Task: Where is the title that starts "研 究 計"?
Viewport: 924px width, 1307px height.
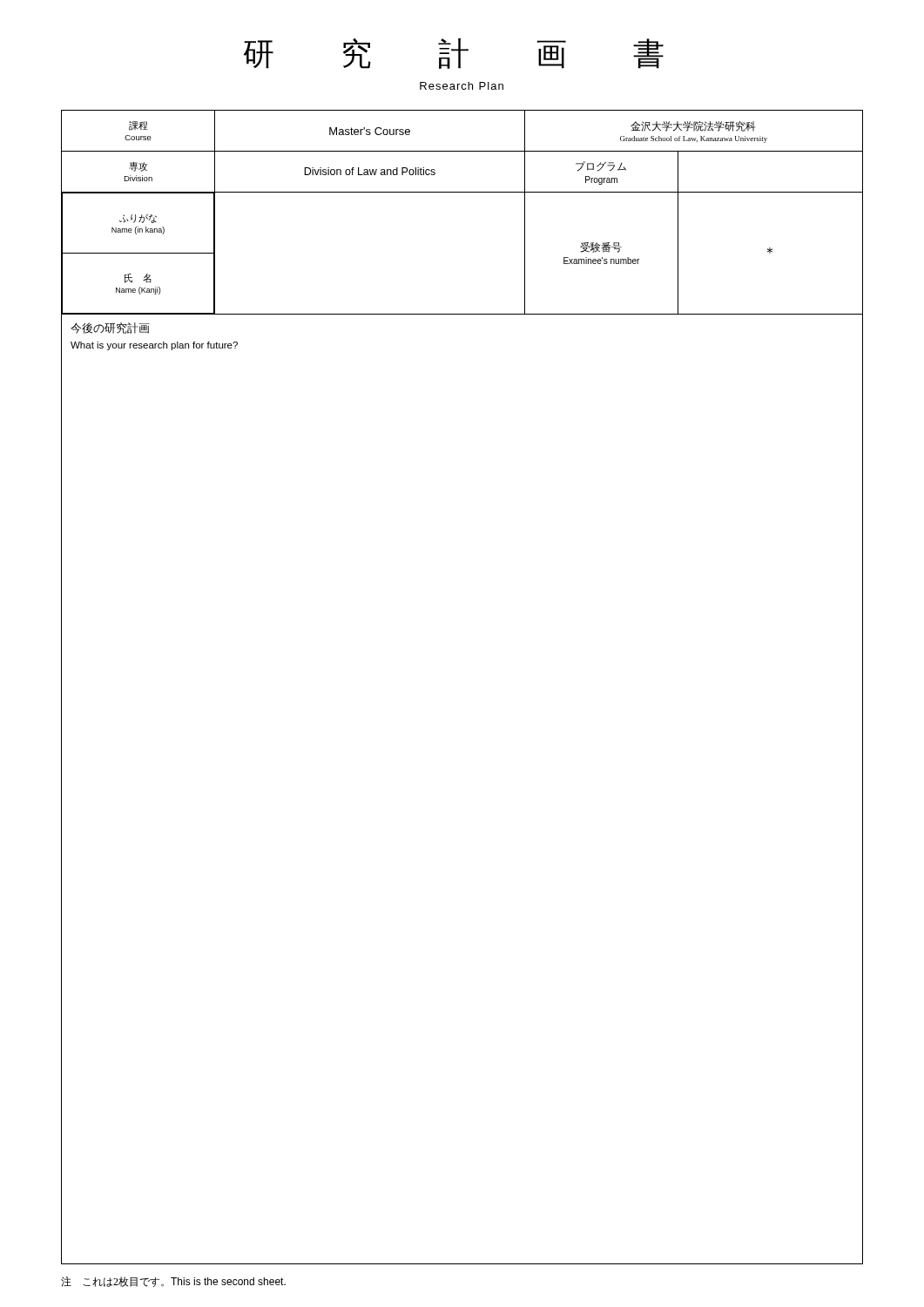Action: [x=462, y=65]
